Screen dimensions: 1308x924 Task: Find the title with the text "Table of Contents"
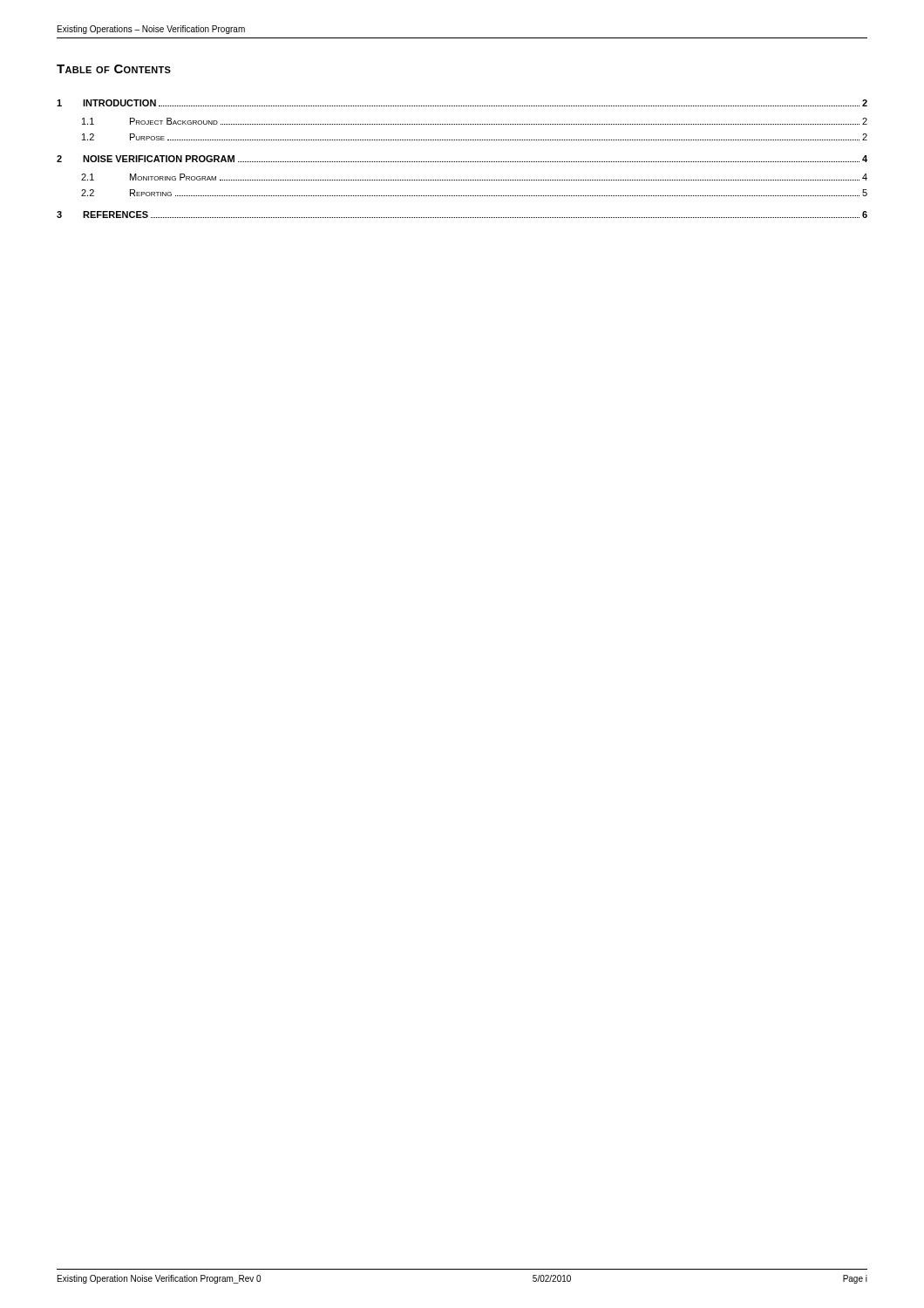tap(114, 68)
